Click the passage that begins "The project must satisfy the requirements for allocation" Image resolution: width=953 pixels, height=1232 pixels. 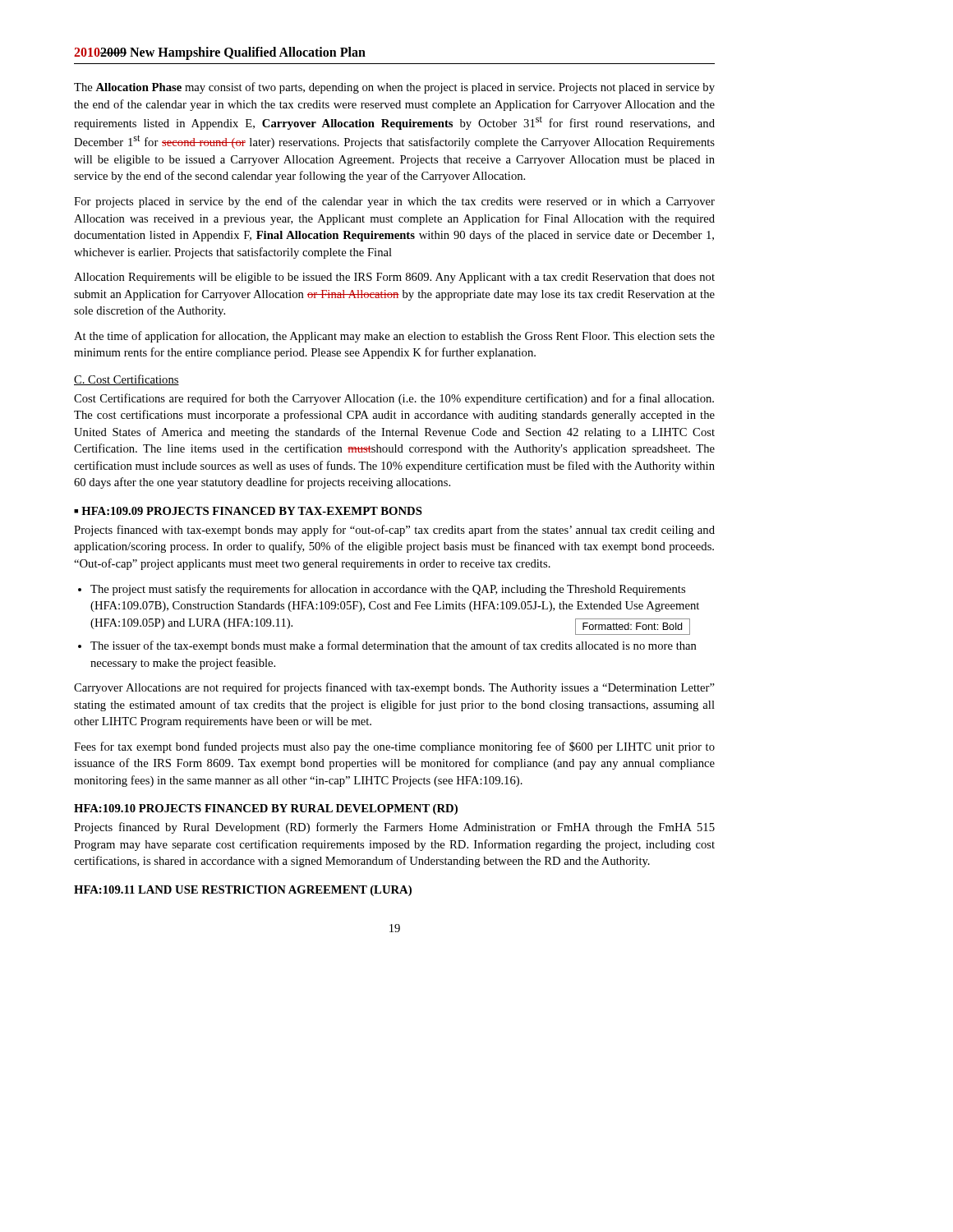click(388, 590)
